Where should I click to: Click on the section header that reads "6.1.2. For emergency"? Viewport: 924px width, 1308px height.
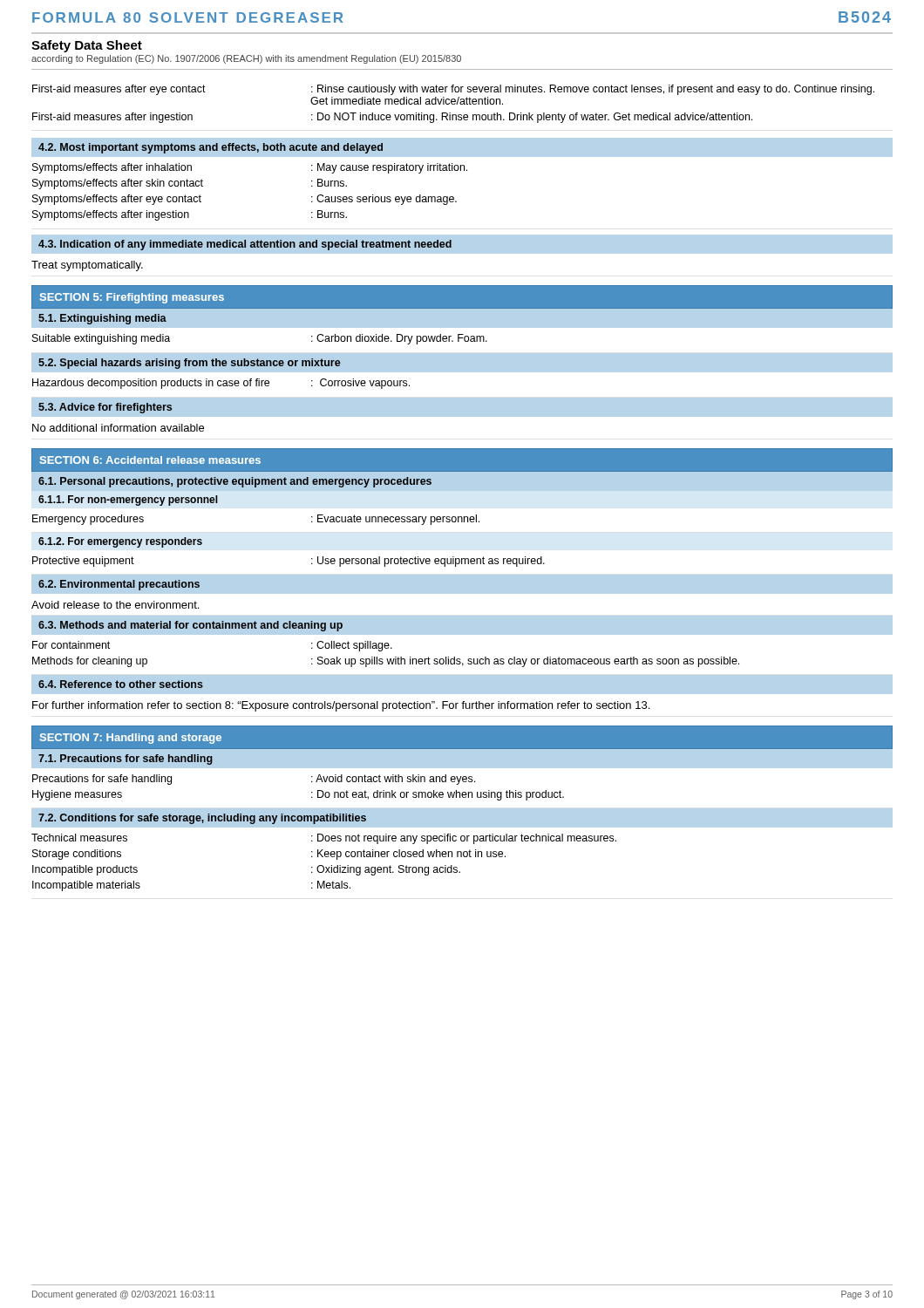[x=120, y=542]
